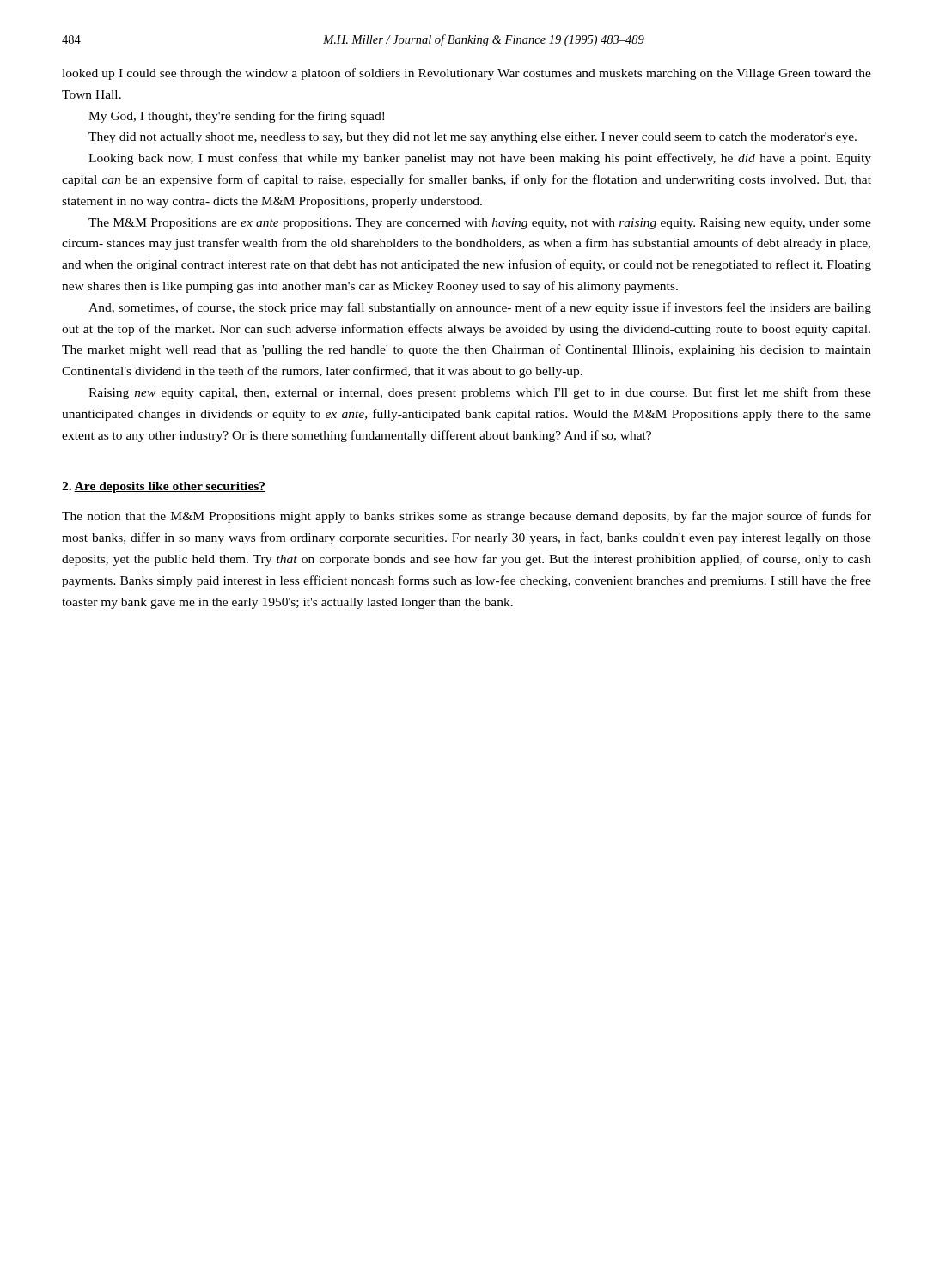Image resolution: width=933 pixels, height=1288 pixels.
Task: Locate the text block that reads "The notion that the M&M"
Action: [x=466, y=559]
